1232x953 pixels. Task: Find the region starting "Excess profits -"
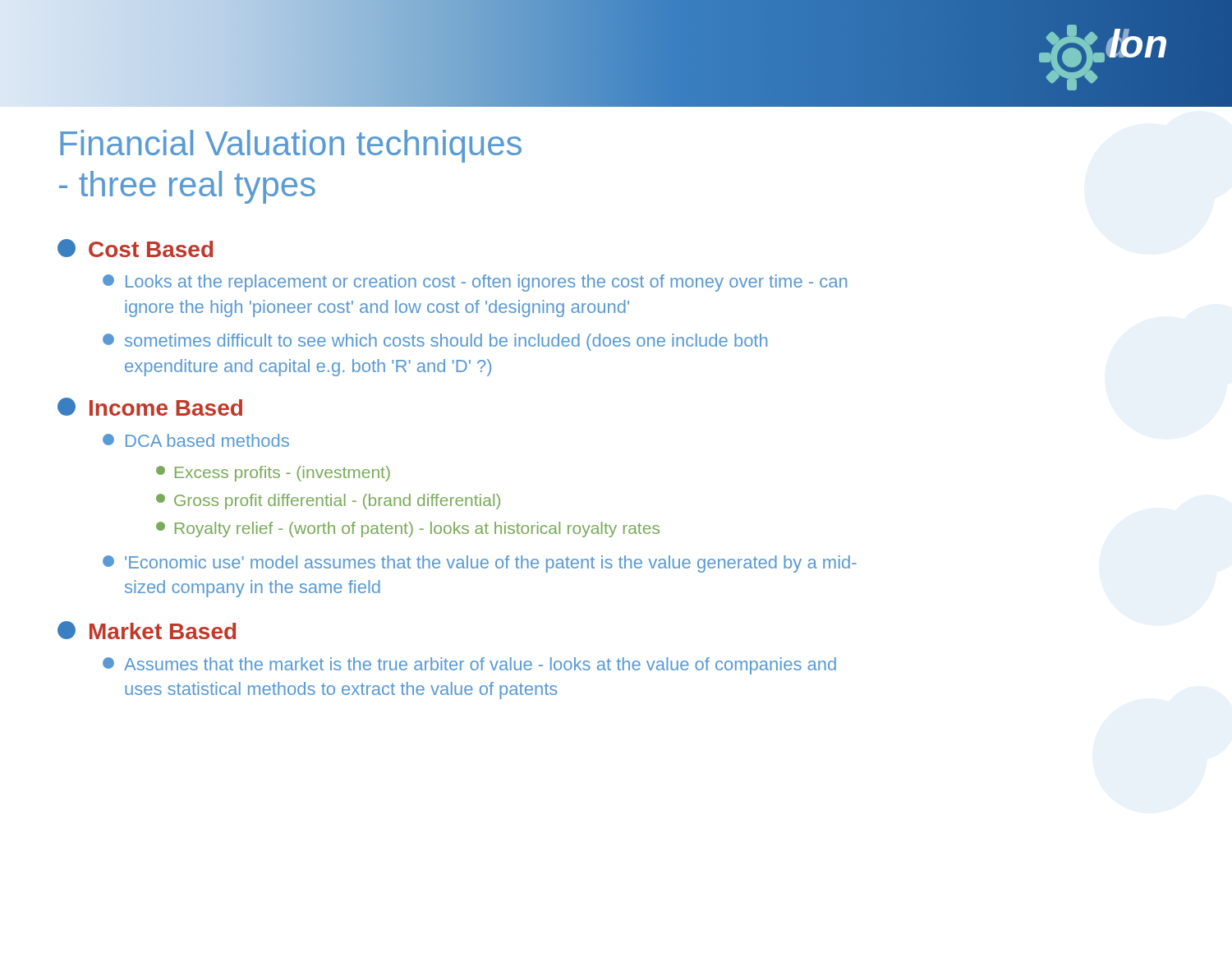point(274,472)
